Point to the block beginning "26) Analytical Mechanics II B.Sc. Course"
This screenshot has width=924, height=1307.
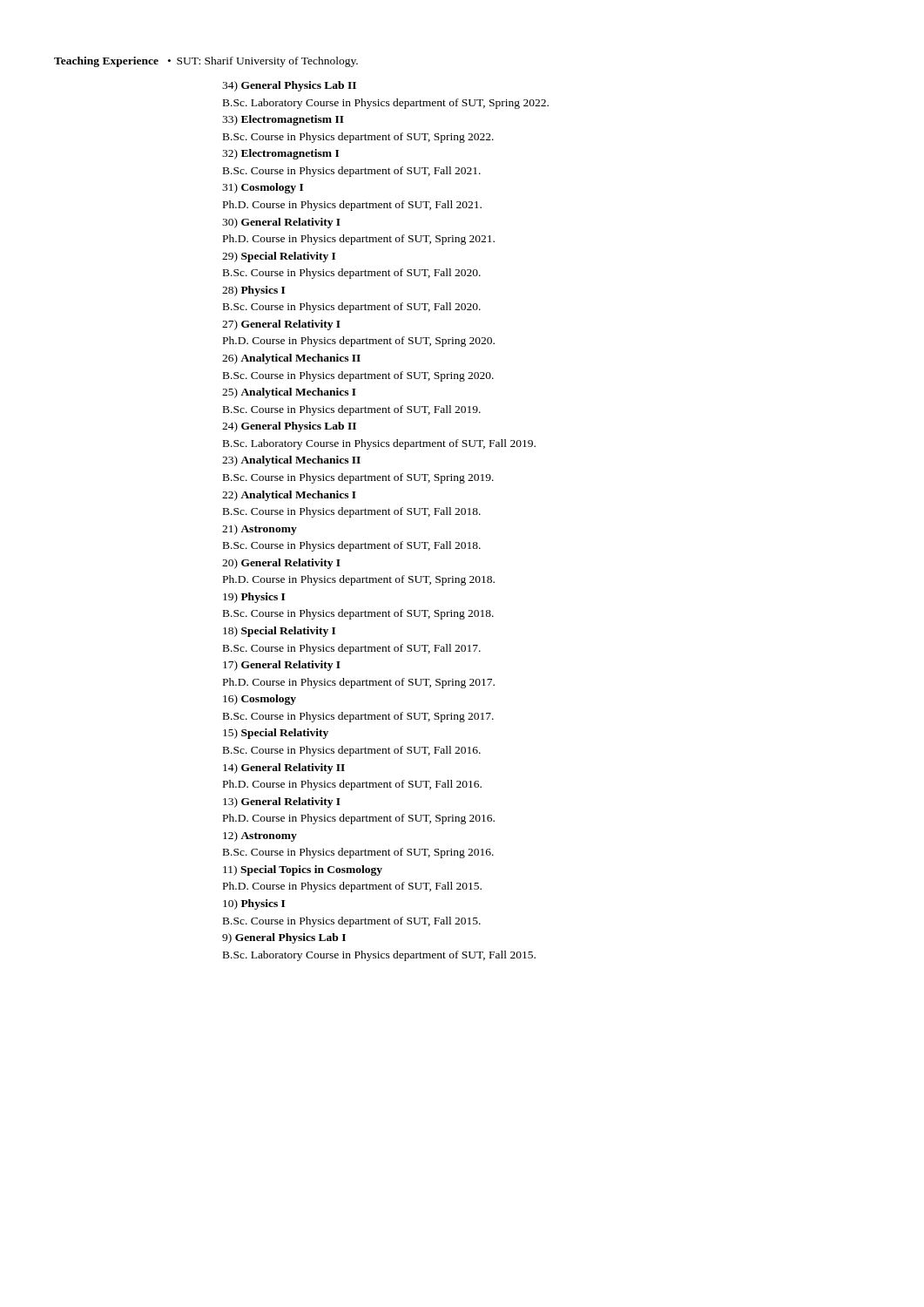(358, 366)
